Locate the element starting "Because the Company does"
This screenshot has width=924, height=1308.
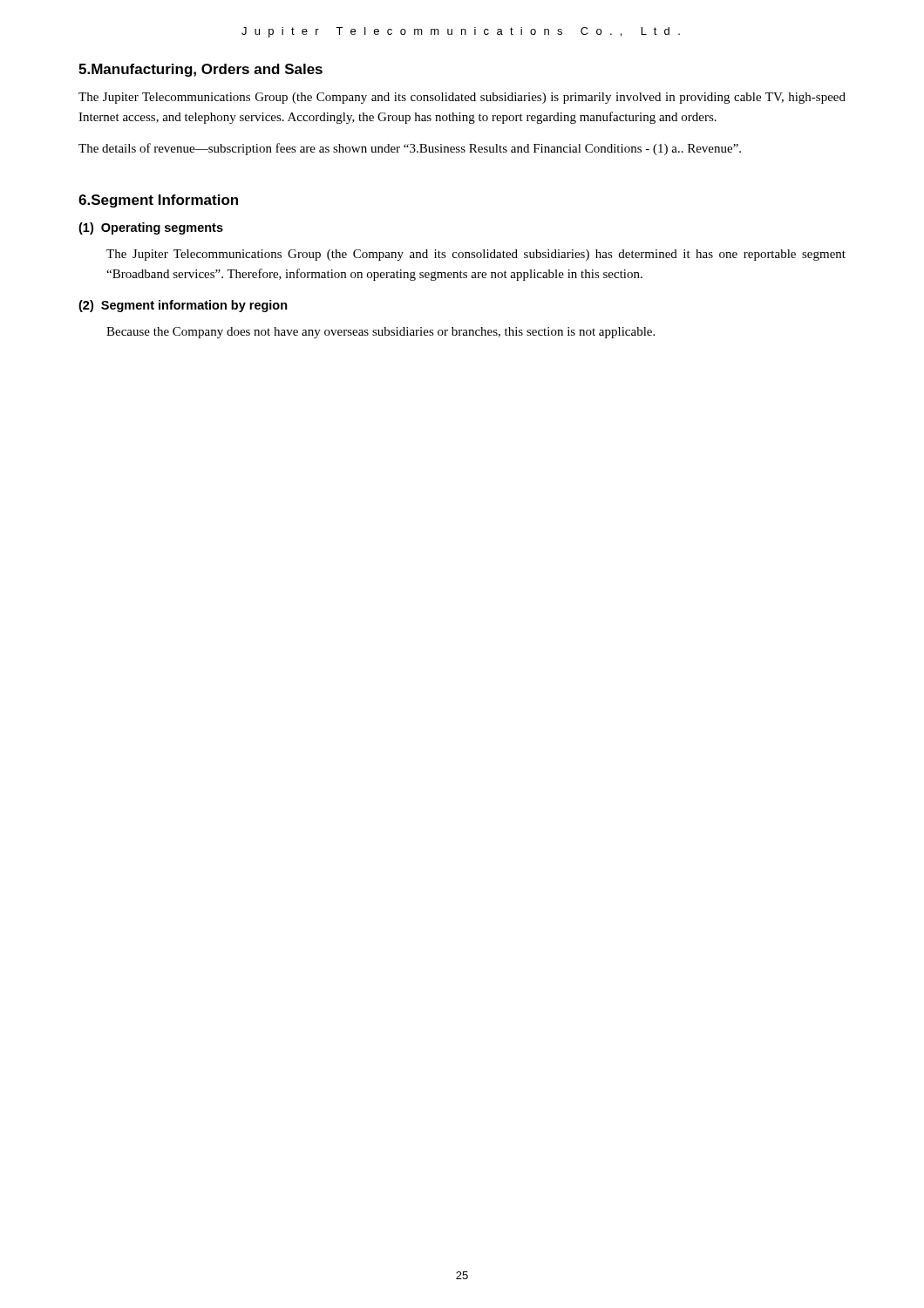tap(381, 332)
